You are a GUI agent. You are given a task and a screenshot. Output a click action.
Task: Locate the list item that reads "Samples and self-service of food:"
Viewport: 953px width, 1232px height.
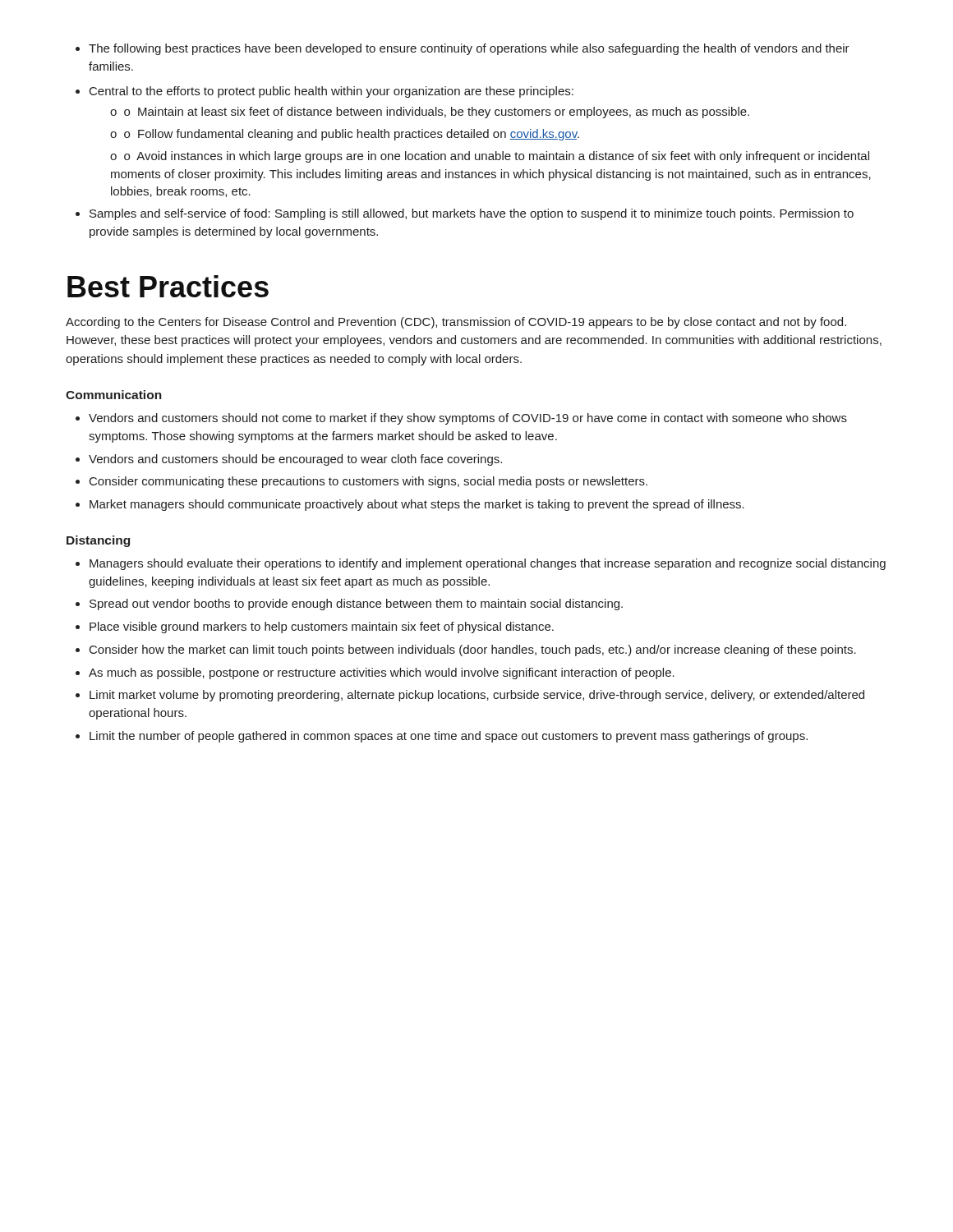tap(471, 222)
